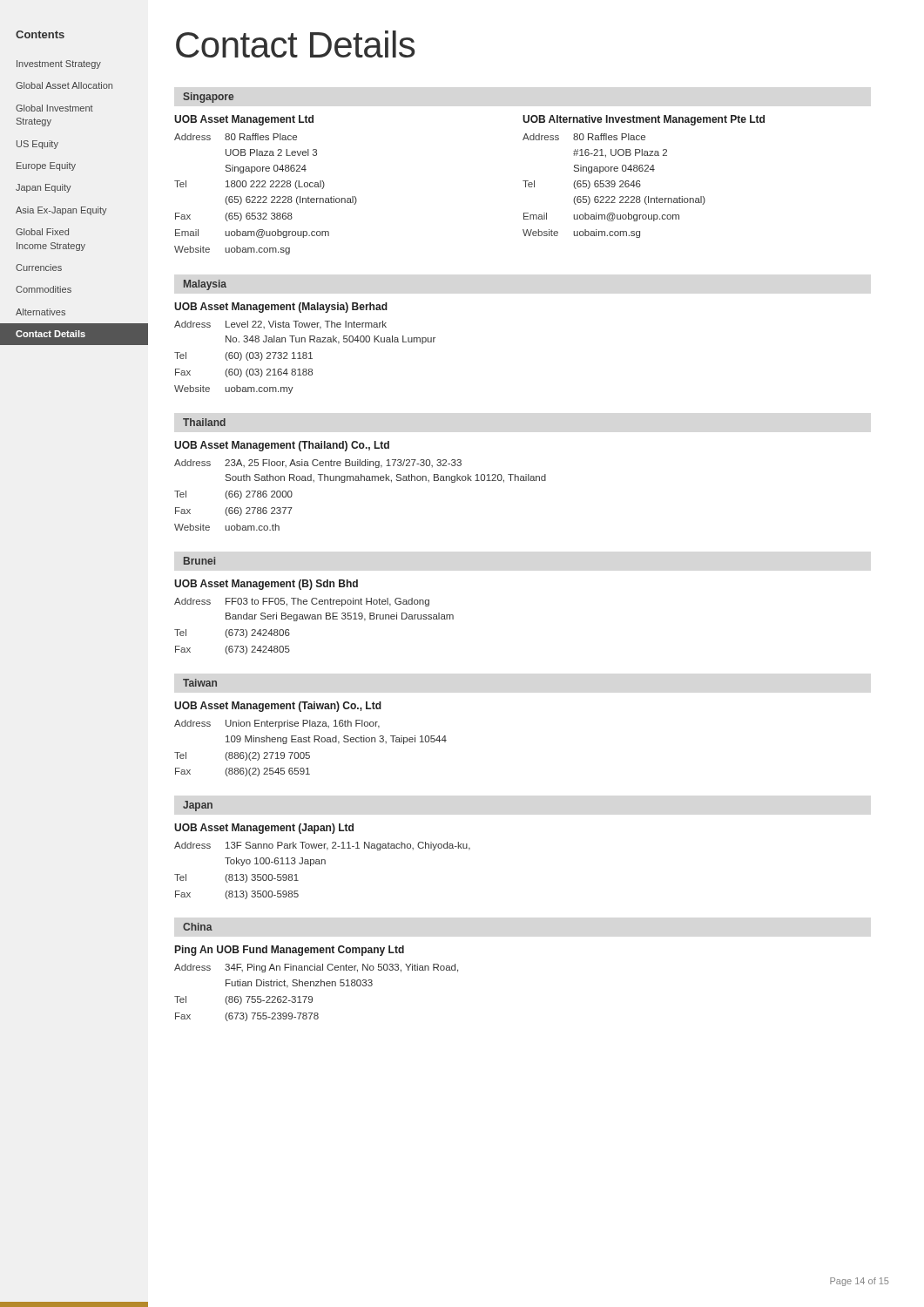Find "Japan Equity" on this page
924x1307 pixels.
pos(43,188)
